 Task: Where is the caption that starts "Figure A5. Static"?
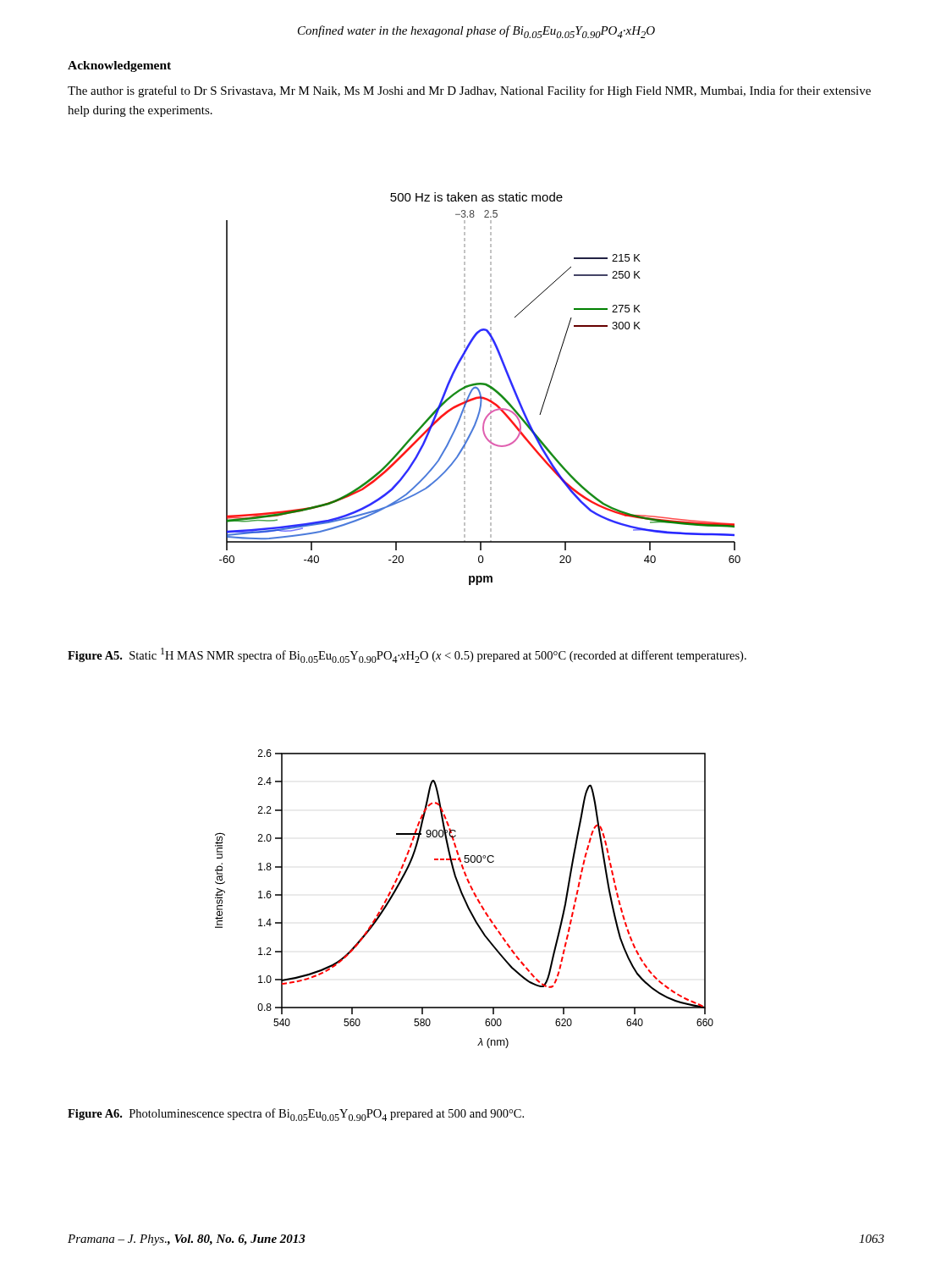[407, 655]
